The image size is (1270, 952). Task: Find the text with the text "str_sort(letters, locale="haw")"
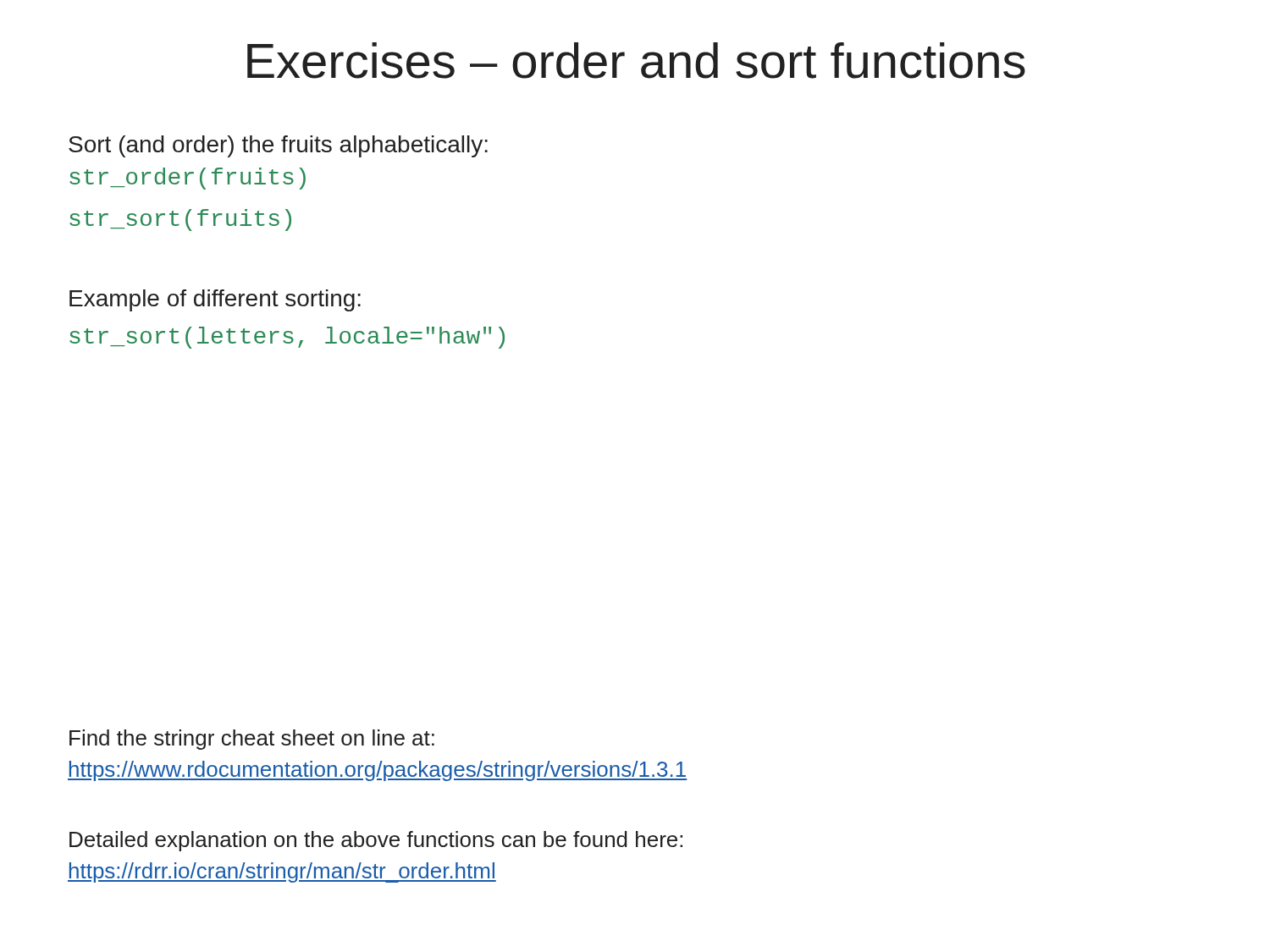tap(288, 337)
